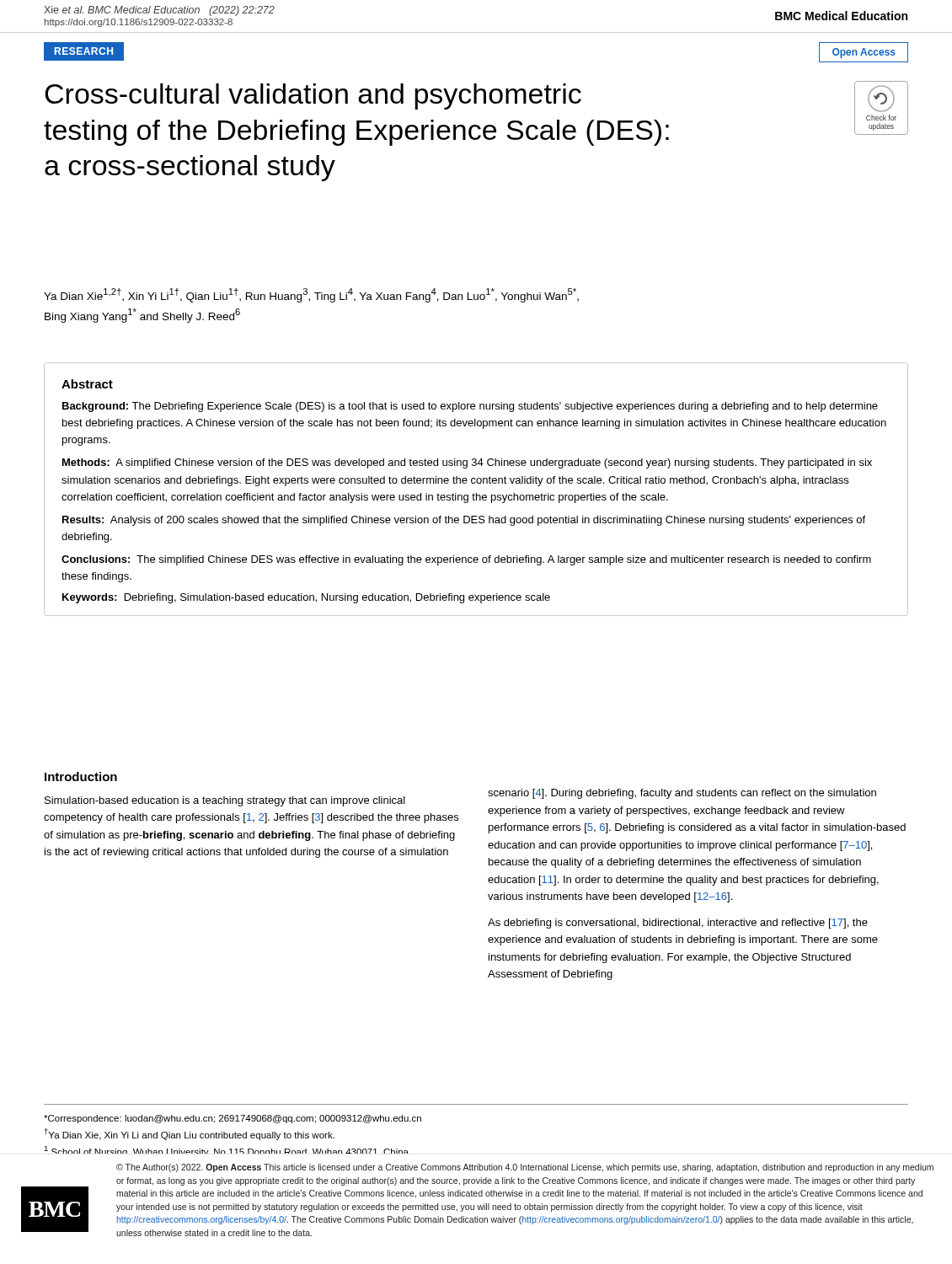The height and width of the screenshot is (1264, 952).
Task: Point to the region starting "Abstract Background: The Debriefing Experience"
Action: [x=476, y=490]
